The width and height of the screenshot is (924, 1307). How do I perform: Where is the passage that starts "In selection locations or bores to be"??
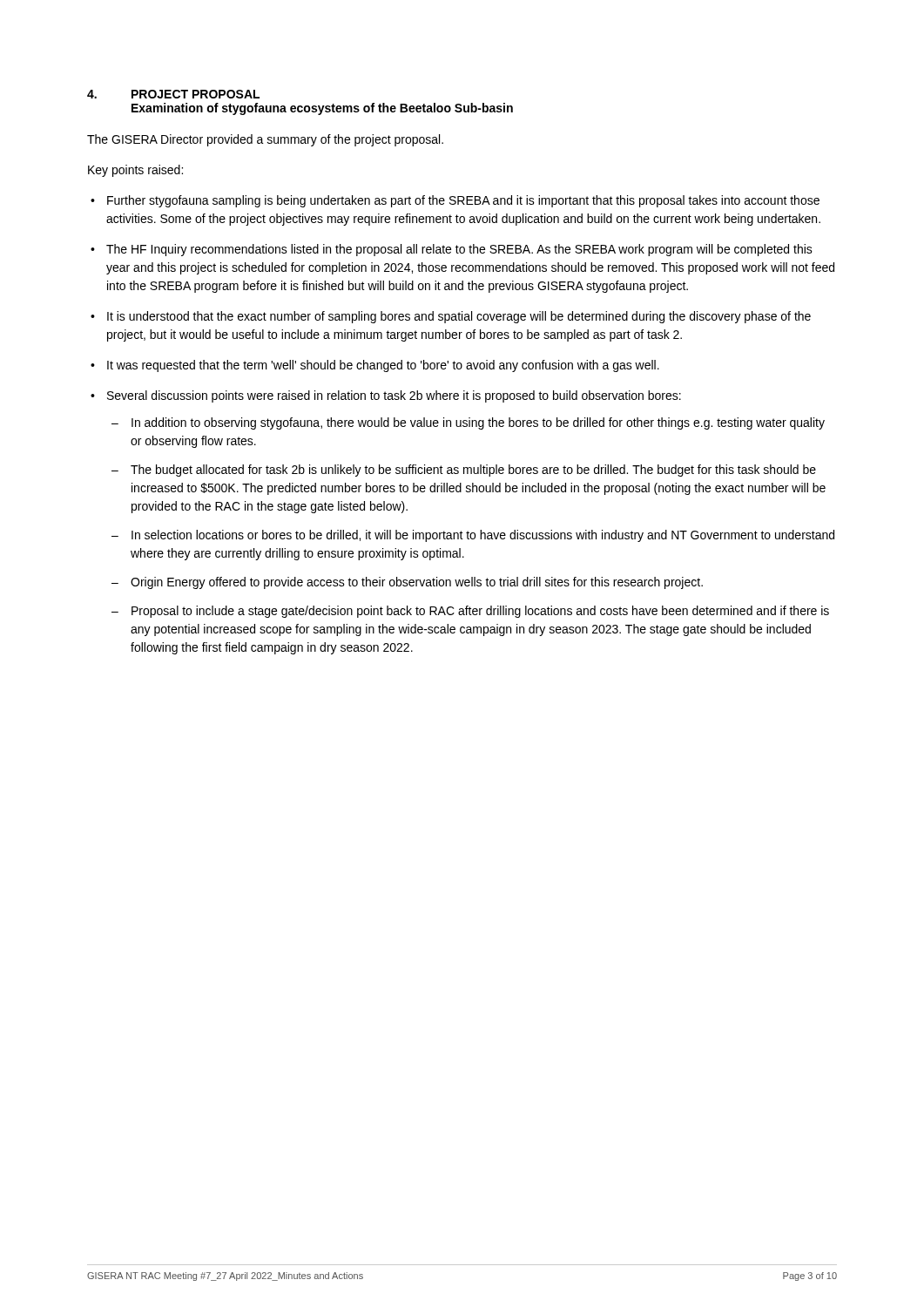483,544
